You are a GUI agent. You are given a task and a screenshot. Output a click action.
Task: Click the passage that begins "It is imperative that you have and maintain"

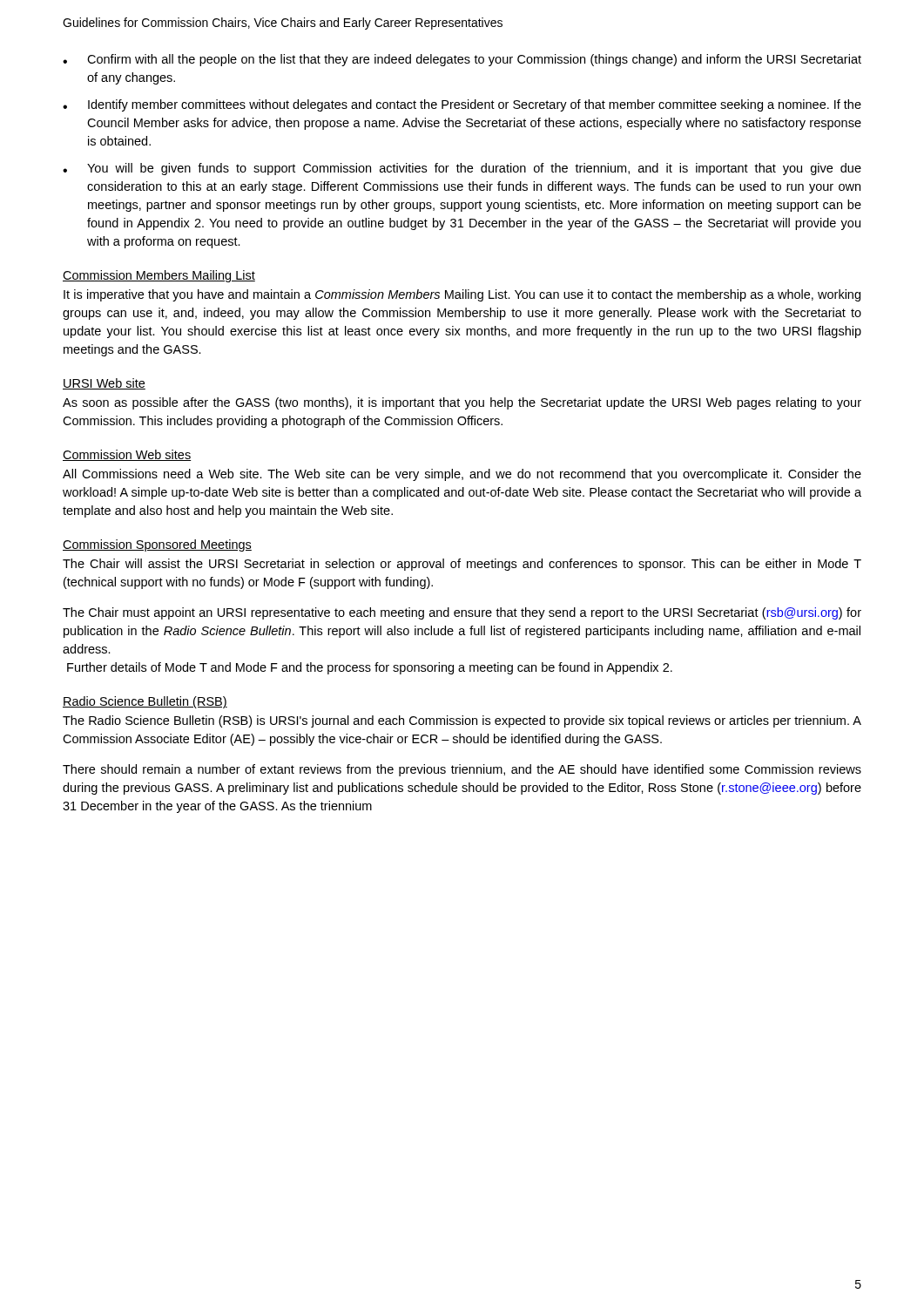pos(462,322)
